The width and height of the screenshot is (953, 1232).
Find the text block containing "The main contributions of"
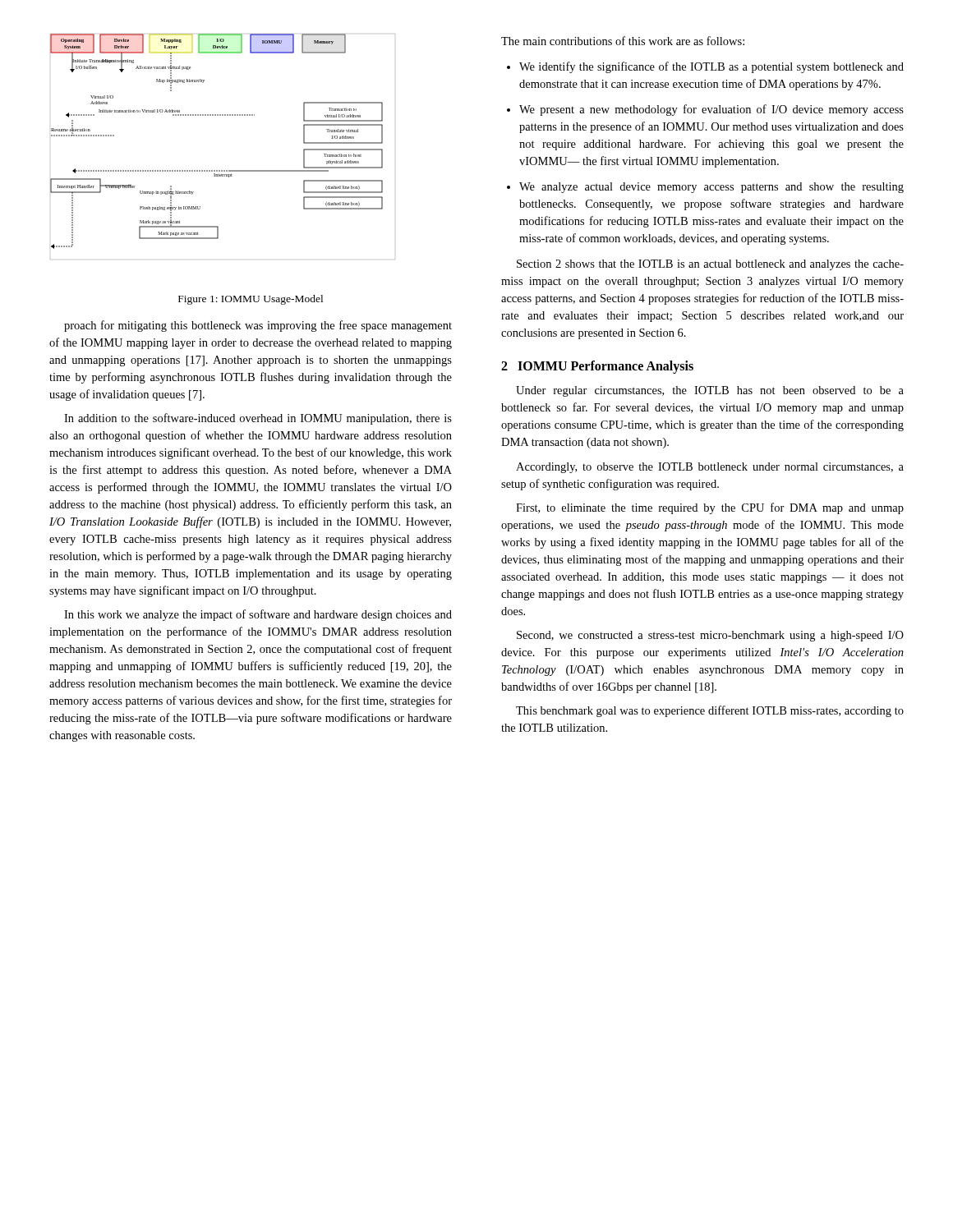coord(702,42)
